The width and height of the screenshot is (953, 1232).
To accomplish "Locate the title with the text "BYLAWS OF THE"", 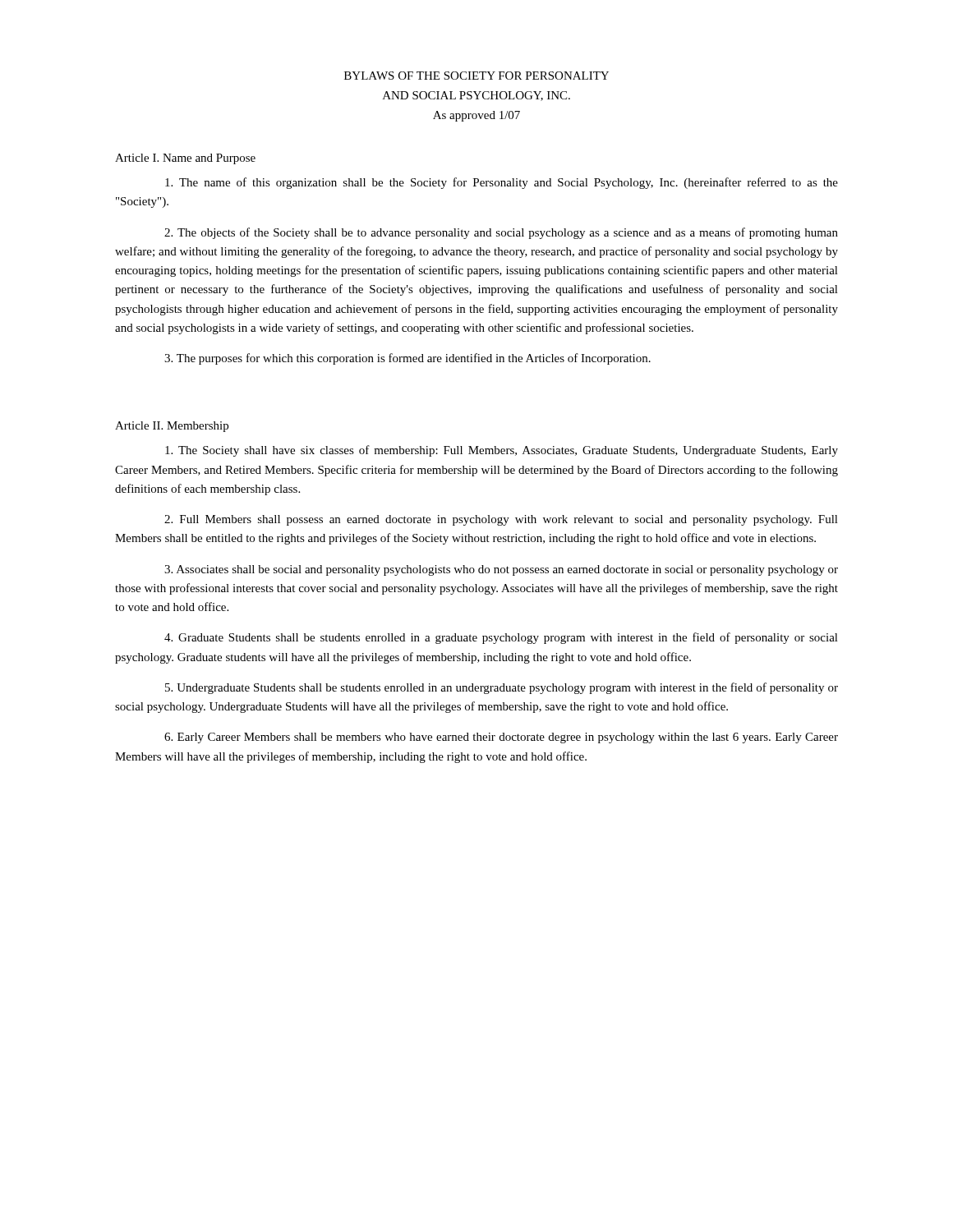I will tap(476, 95).
